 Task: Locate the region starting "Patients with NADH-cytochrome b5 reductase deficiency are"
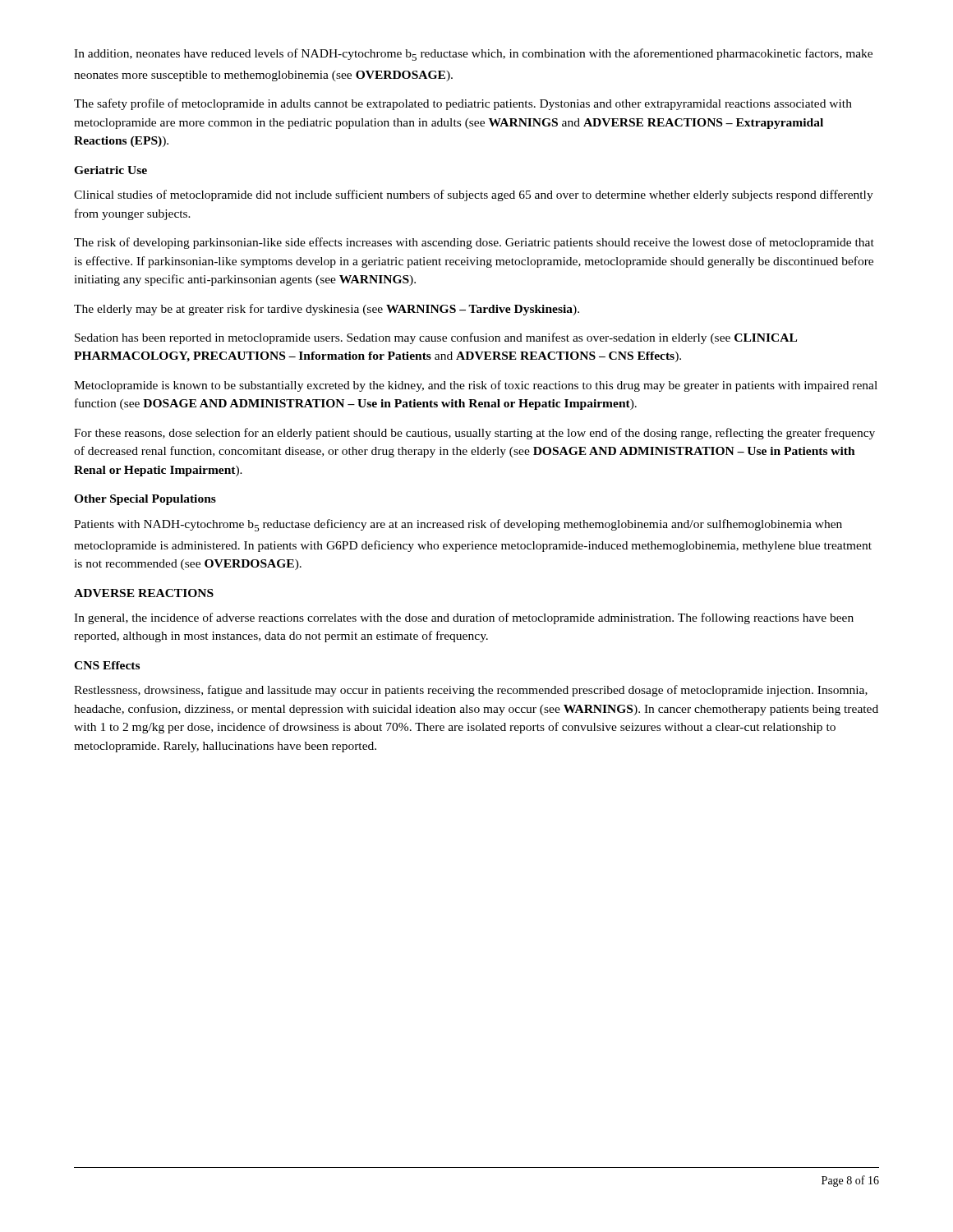pos(473,543)
